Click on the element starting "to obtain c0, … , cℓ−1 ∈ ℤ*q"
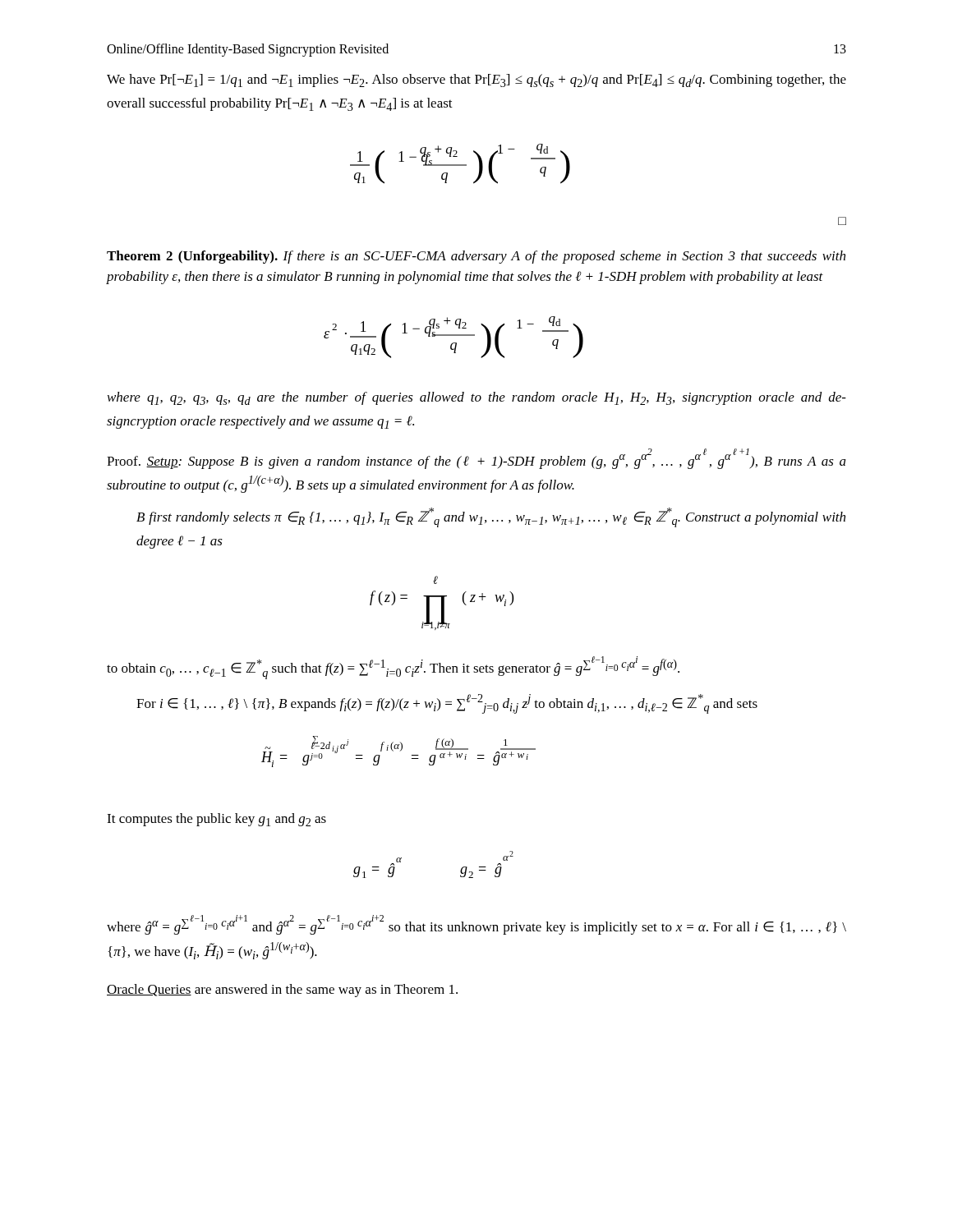The image size is (953, 1232). pos(476,685)
